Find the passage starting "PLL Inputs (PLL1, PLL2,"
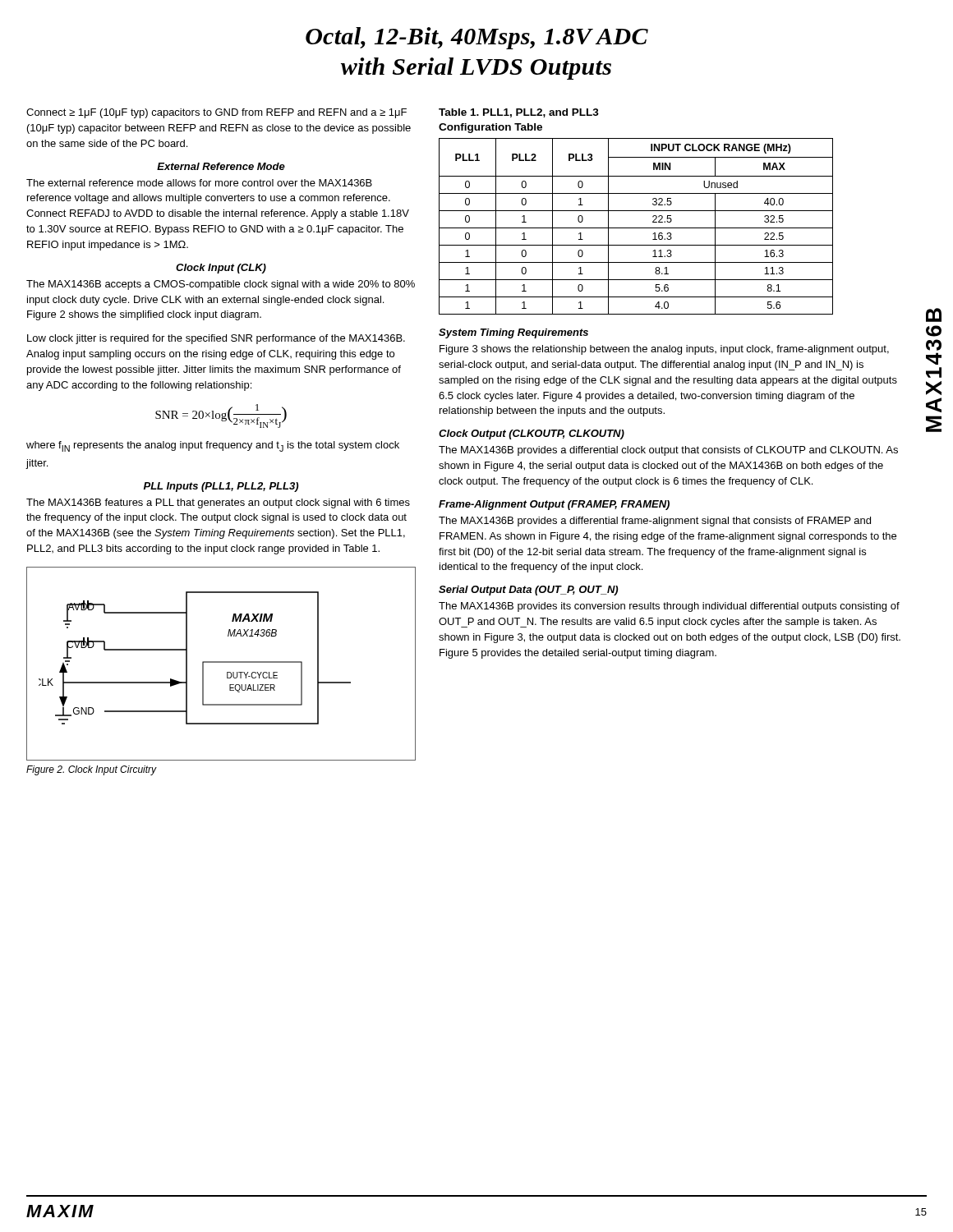This screenshot has width=953, height=1232. [x=221, y=486]
